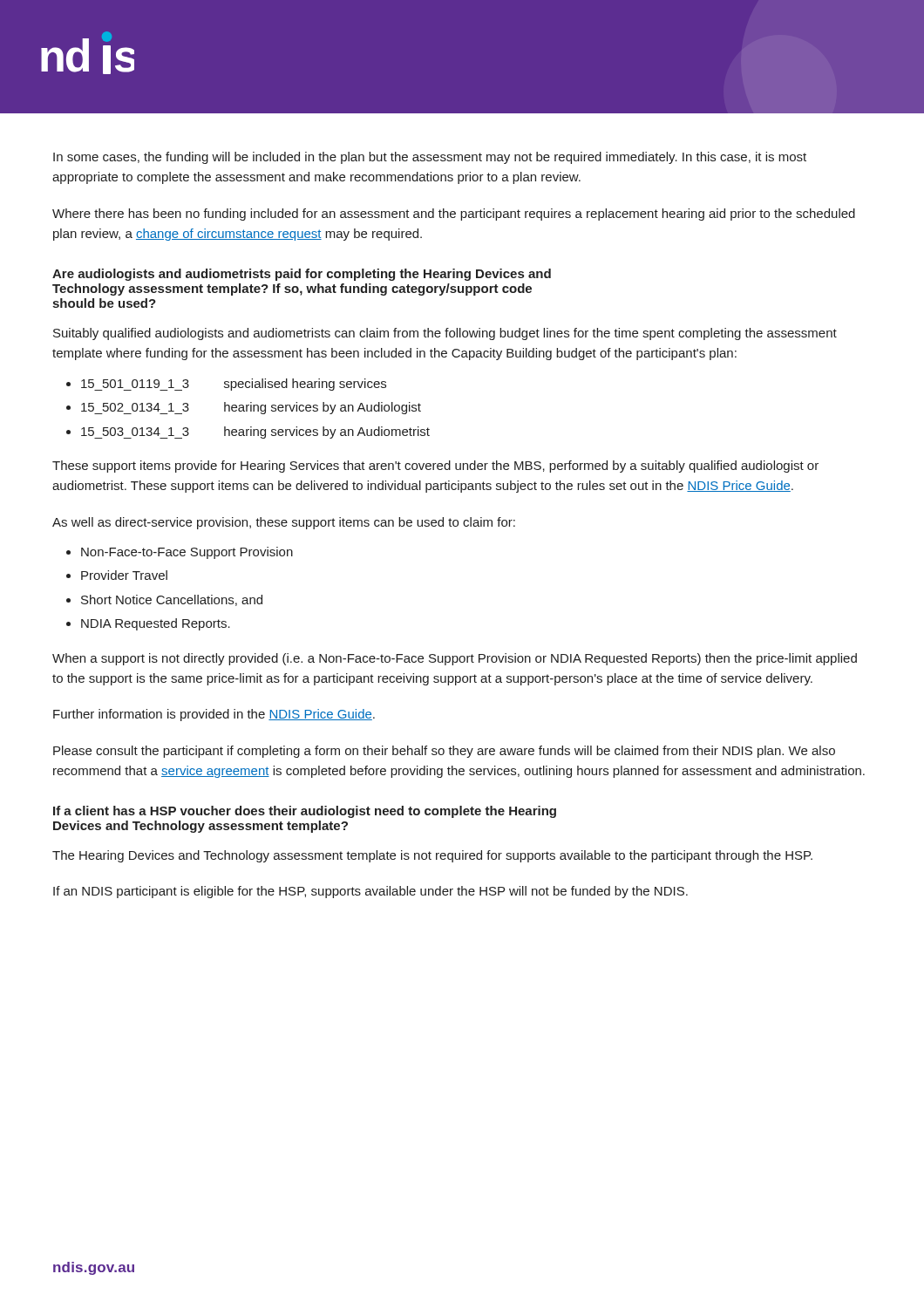Select the text block starting "NDIA Requested Reports."

(x=155, y=623)
